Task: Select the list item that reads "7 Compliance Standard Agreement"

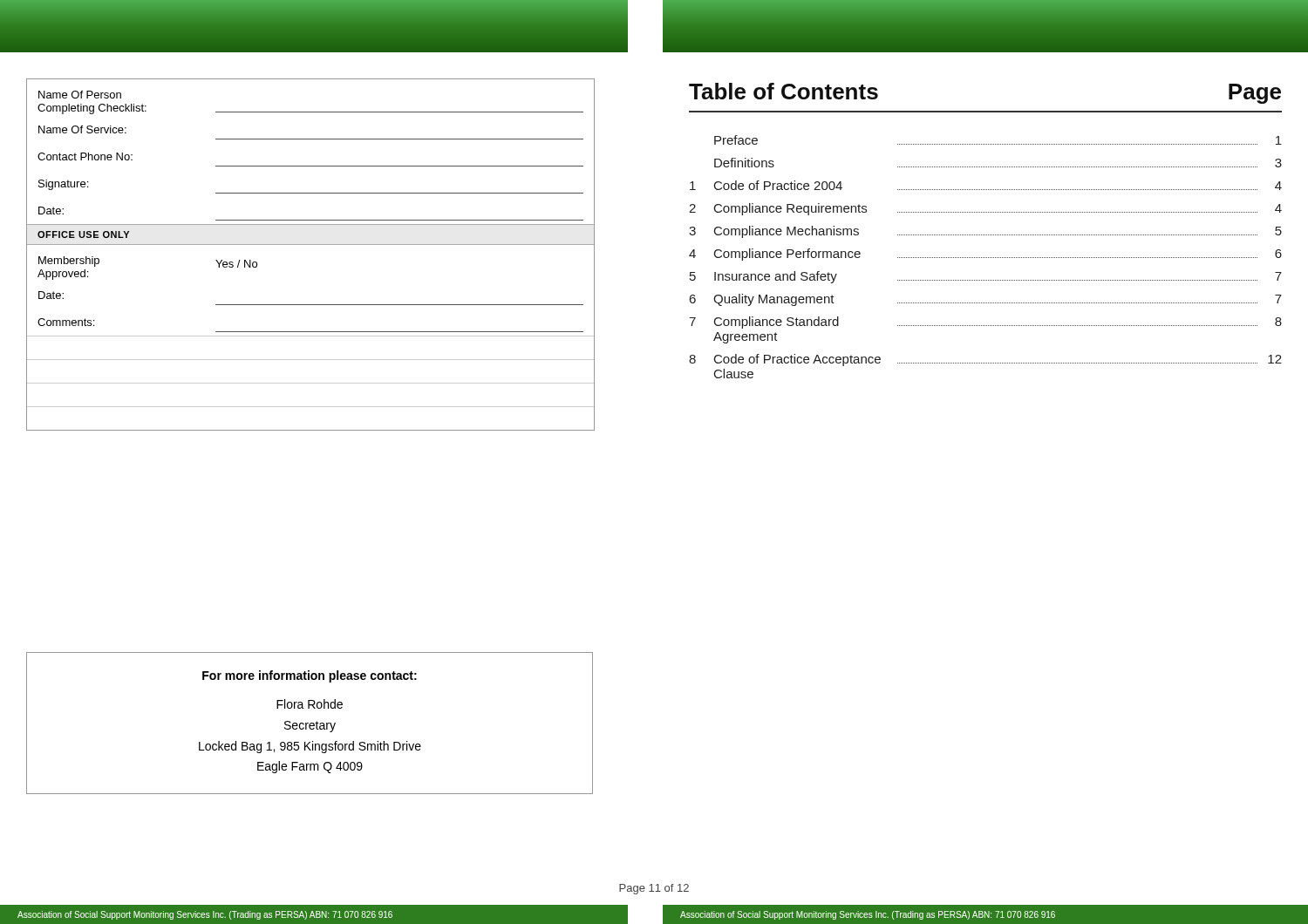Action: (985, 329)
